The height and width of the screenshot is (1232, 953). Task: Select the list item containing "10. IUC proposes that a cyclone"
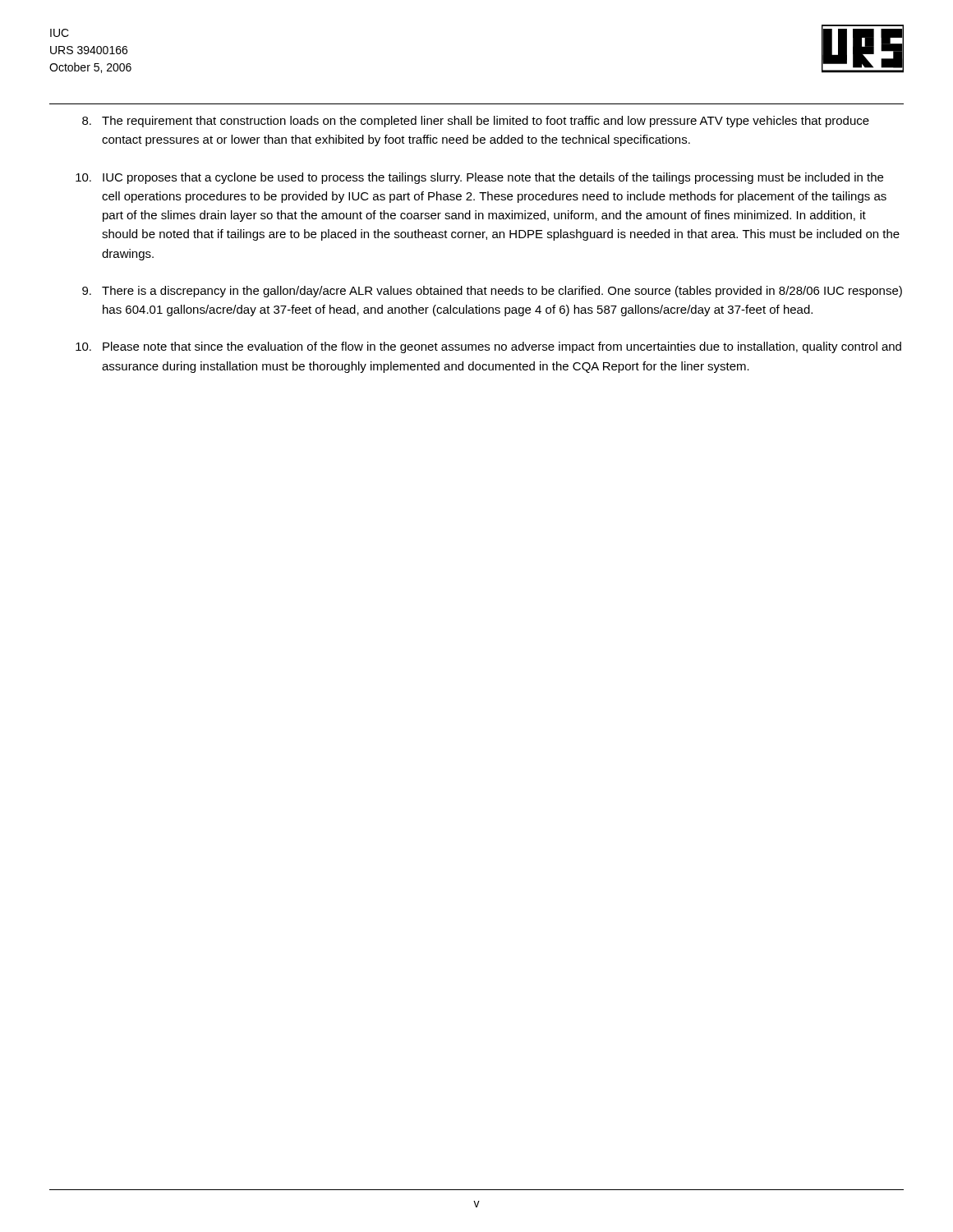pyautogui.click(x=476, y=215)
